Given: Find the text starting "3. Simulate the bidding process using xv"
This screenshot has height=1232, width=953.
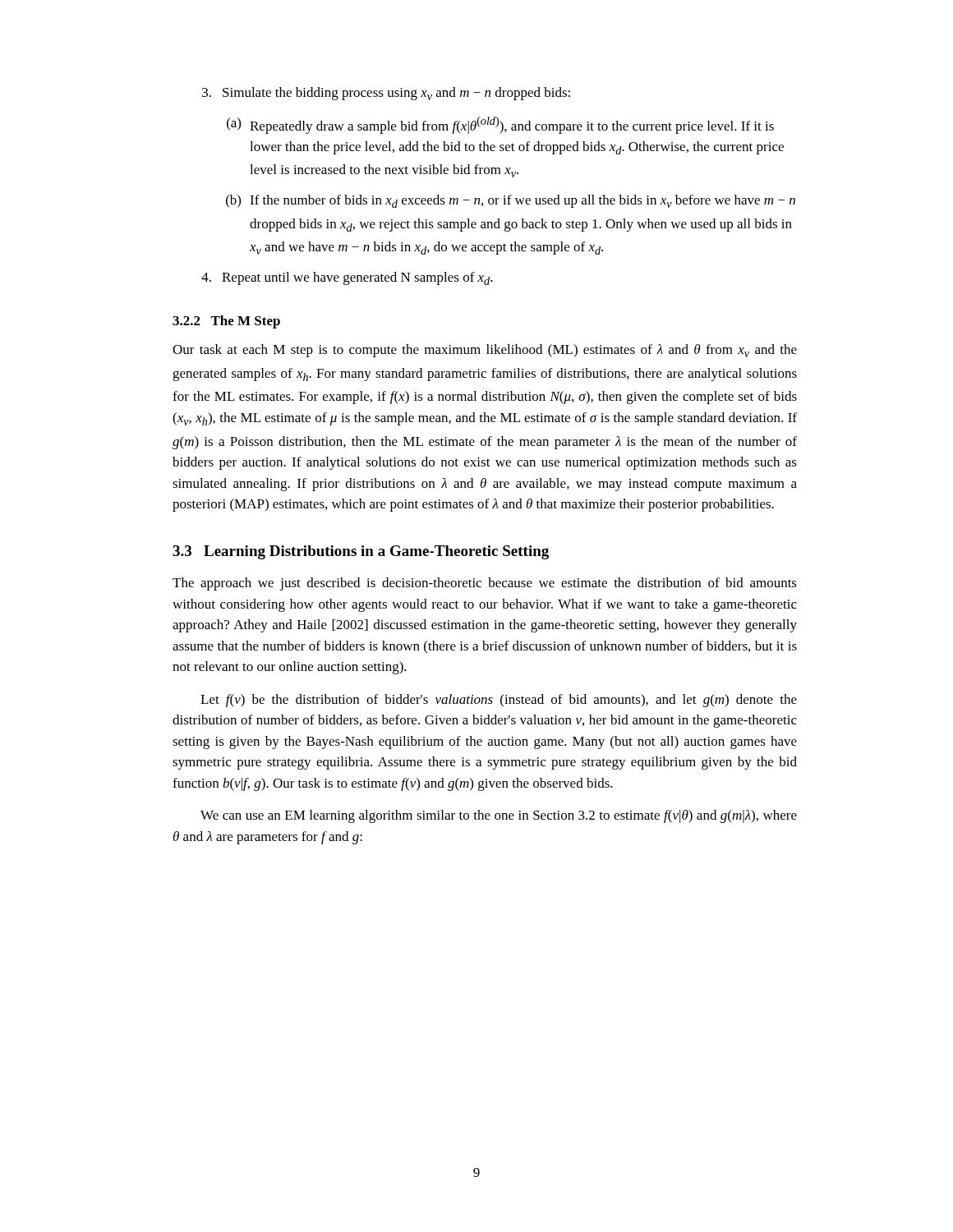Looking at the screenshot, I should point(372,94).
